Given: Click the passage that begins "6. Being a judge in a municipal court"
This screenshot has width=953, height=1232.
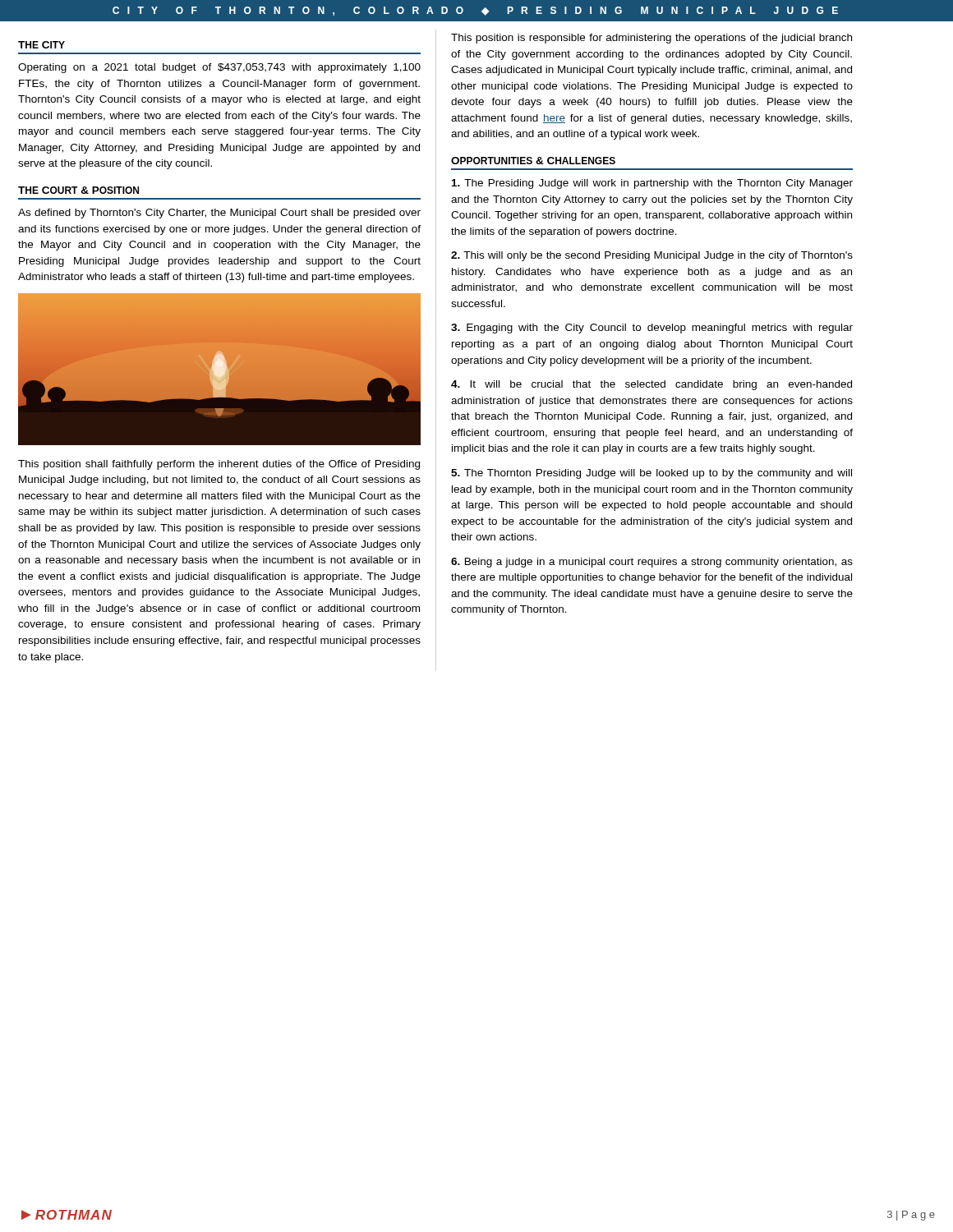Looking at the screenshot, I should coord(652,585).
